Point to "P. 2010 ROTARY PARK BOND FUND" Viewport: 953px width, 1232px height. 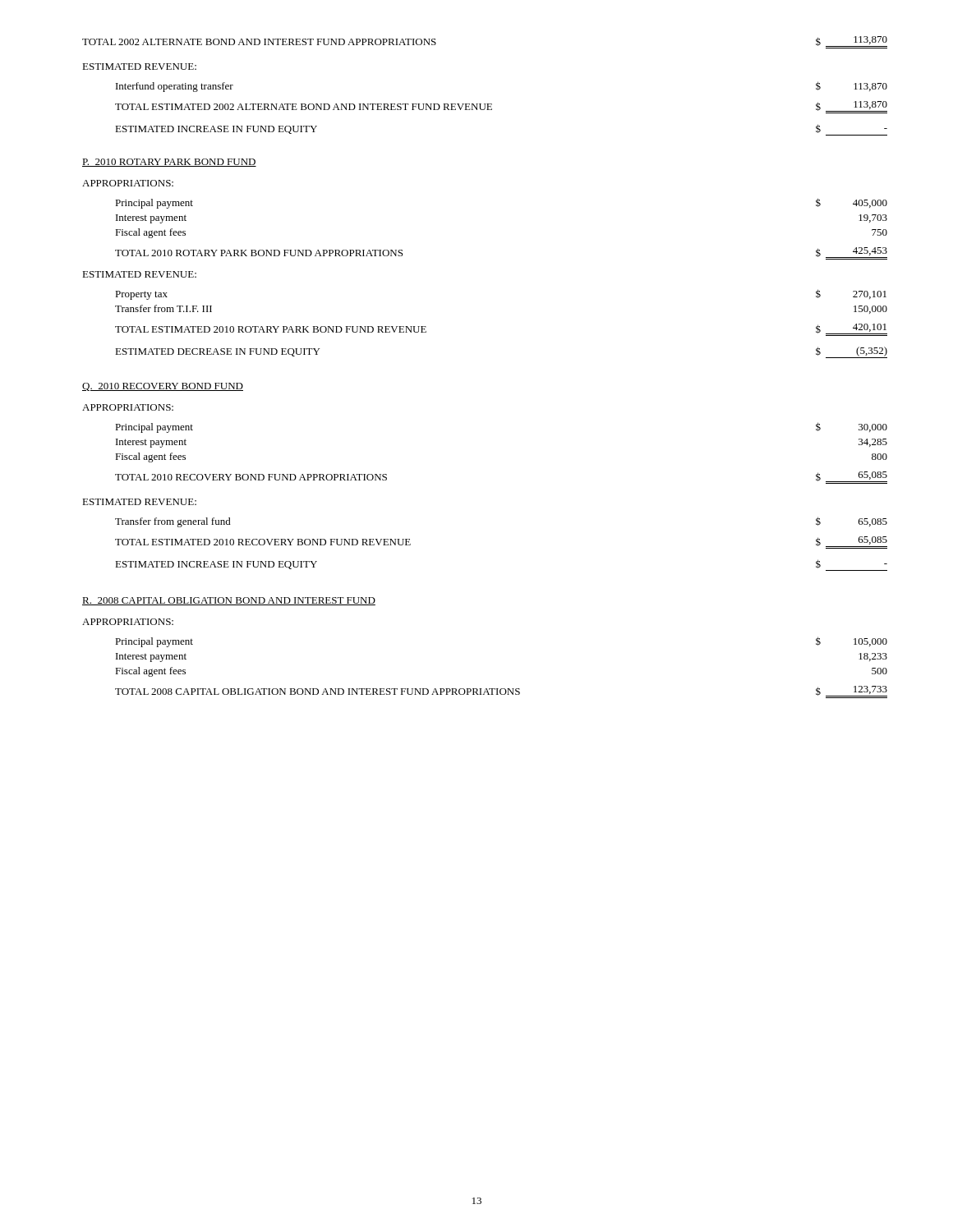[x=169, y=161]
